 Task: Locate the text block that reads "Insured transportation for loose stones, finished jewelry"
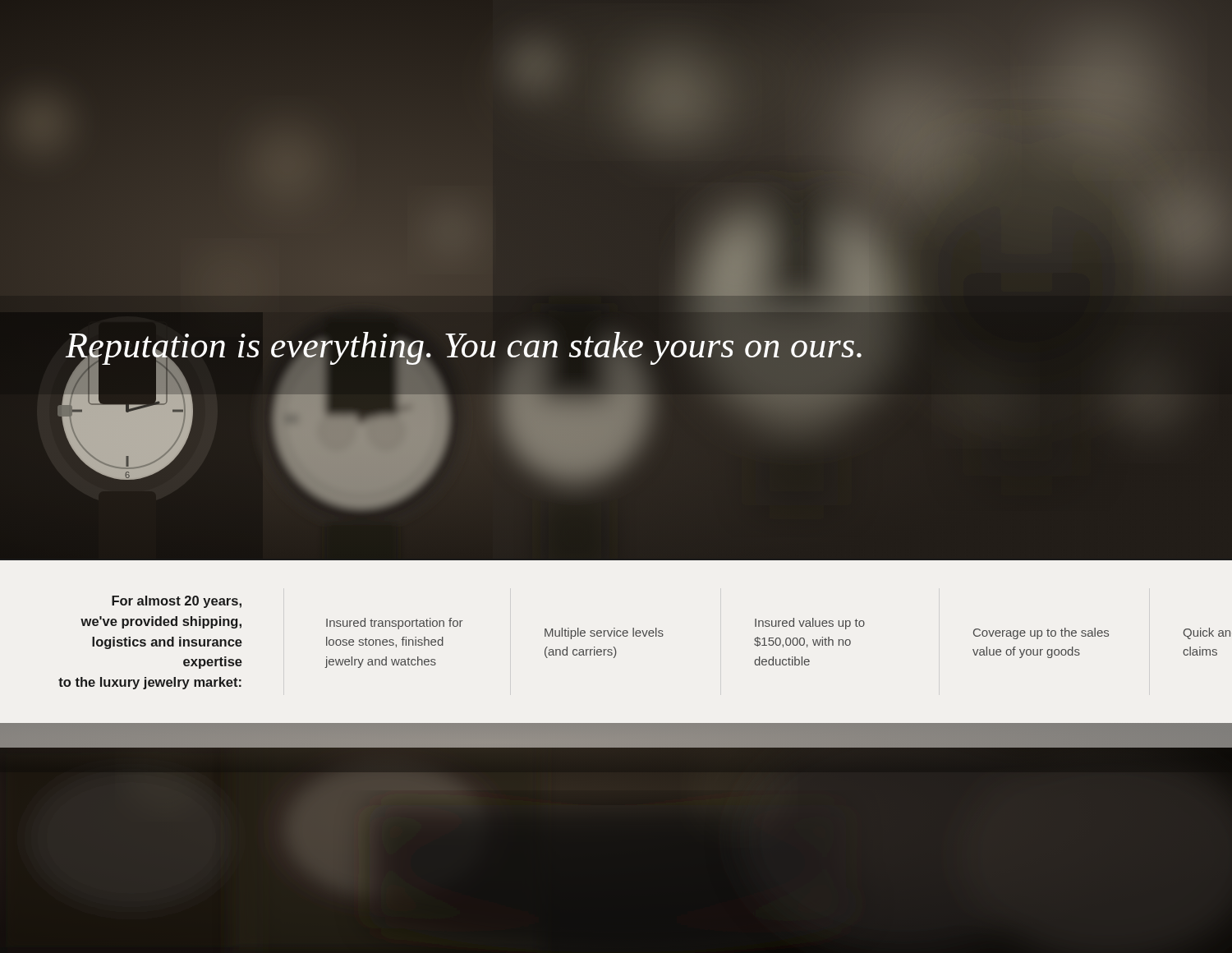394,642
